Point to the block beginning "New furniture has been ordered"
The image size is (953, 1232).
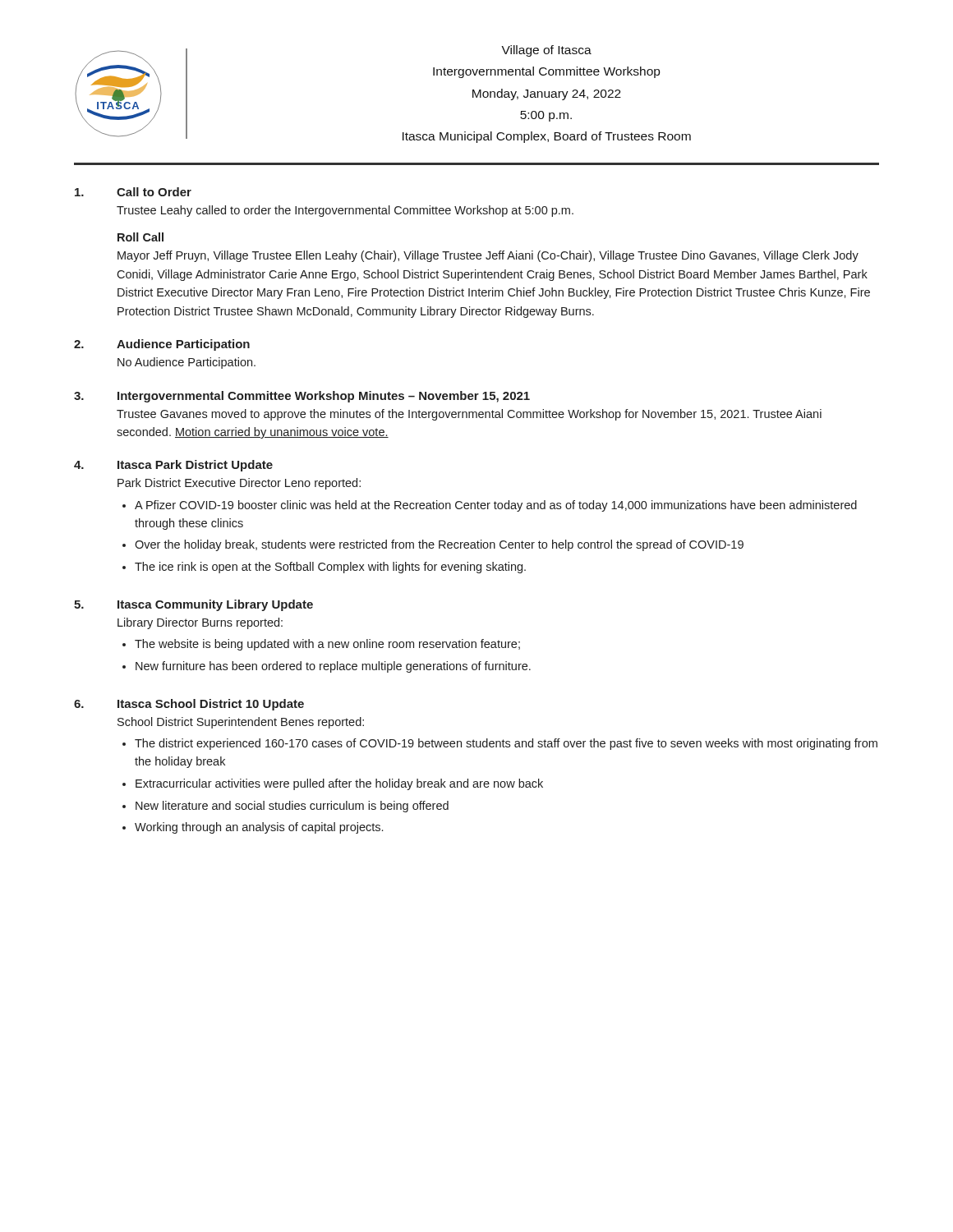(333, 666)
